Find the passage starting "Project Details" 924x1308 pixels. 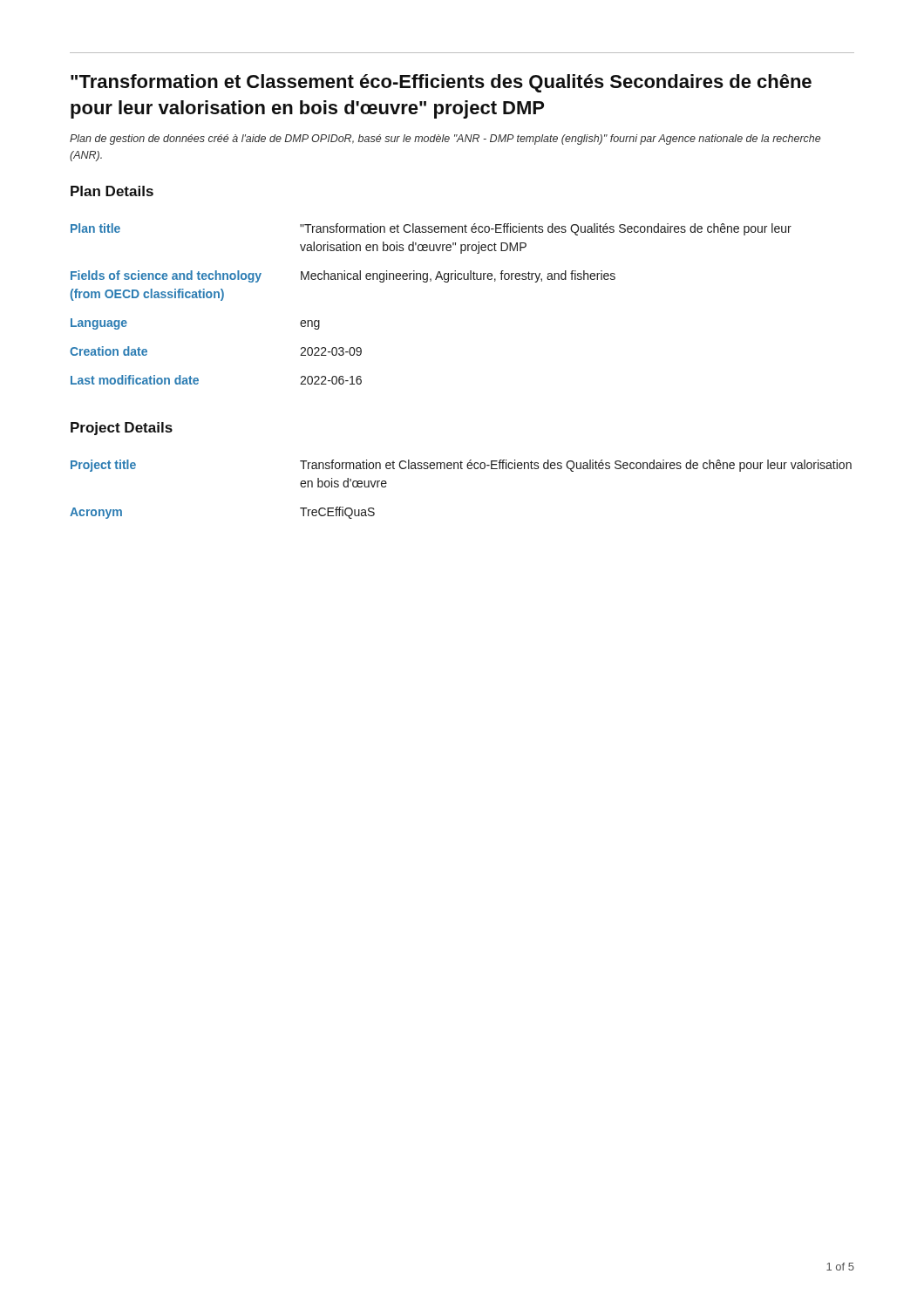pyautogui.click(x=121, y=428)
